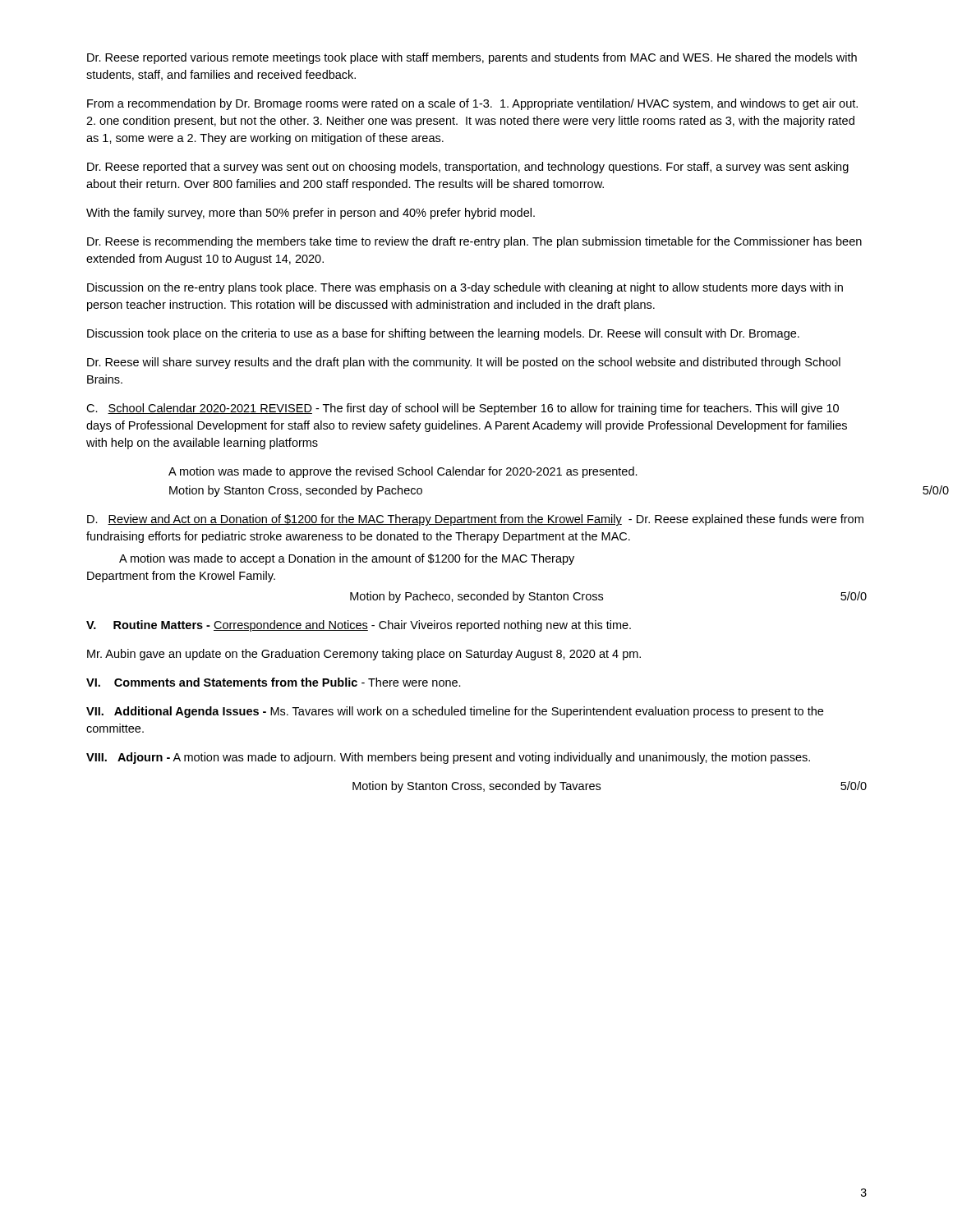The width and height of the screenshot is (953, 1232).
Task: Select the text block with the text "D. Review and Act on a Donation"
Action: coord(476,559)
